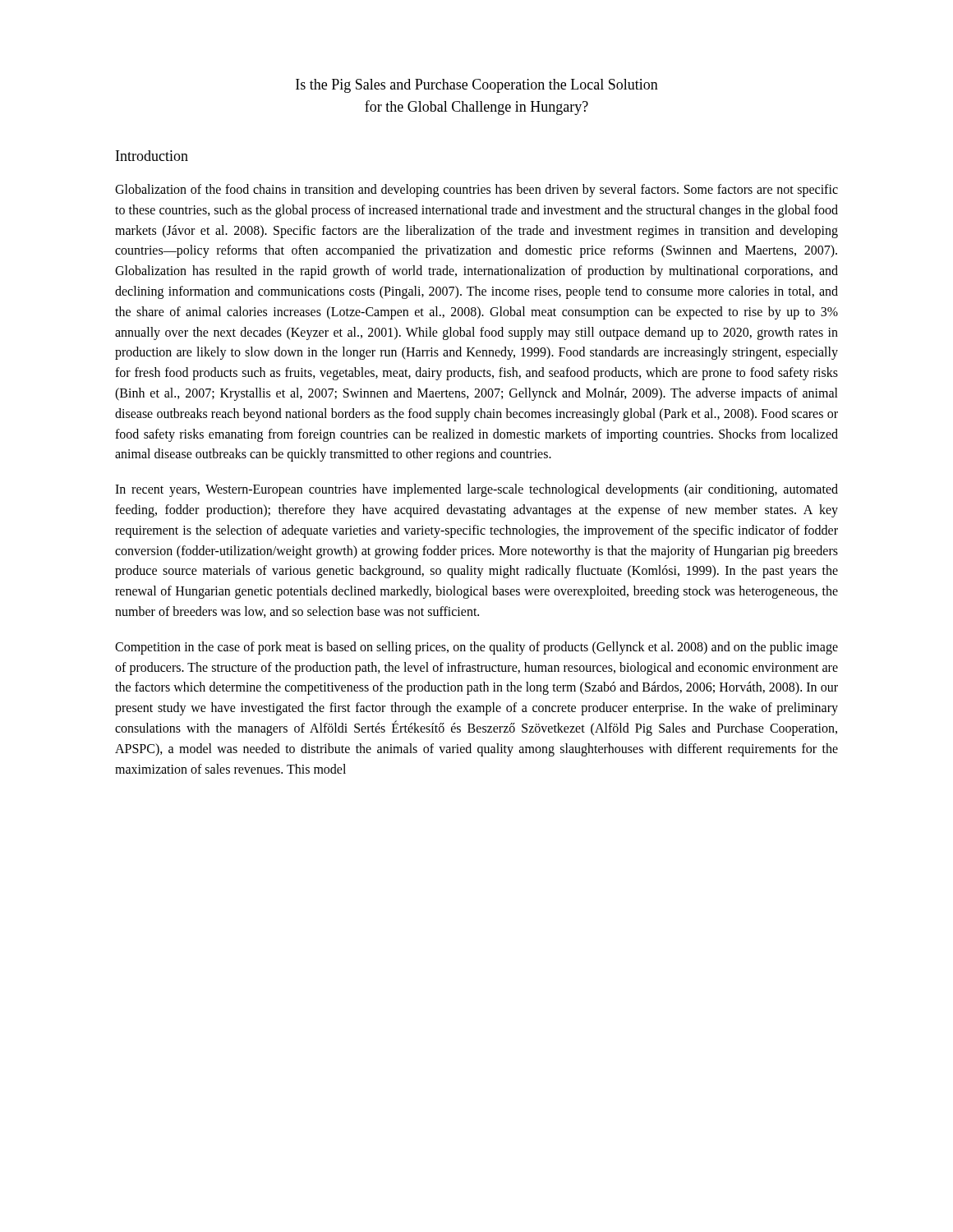Viewport: 953px width, 1232px height.
Task: Point to the block beginning "In recent years,"
Action: point(476,550)
